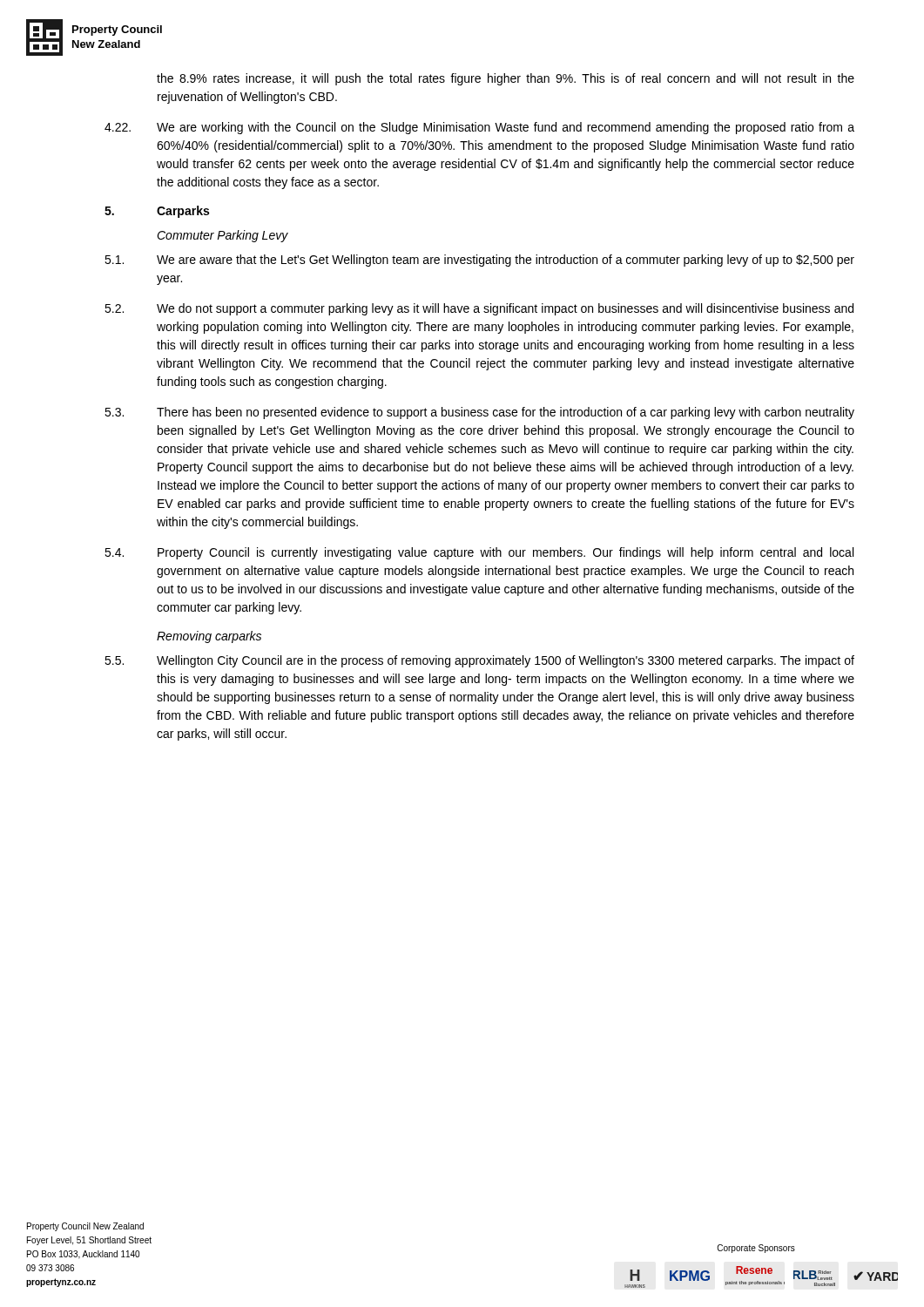This screenshot has height=1307, width=924.
Task: Select the text that says "Commuter Parking Levy"
Action: [x=222, y=235]
